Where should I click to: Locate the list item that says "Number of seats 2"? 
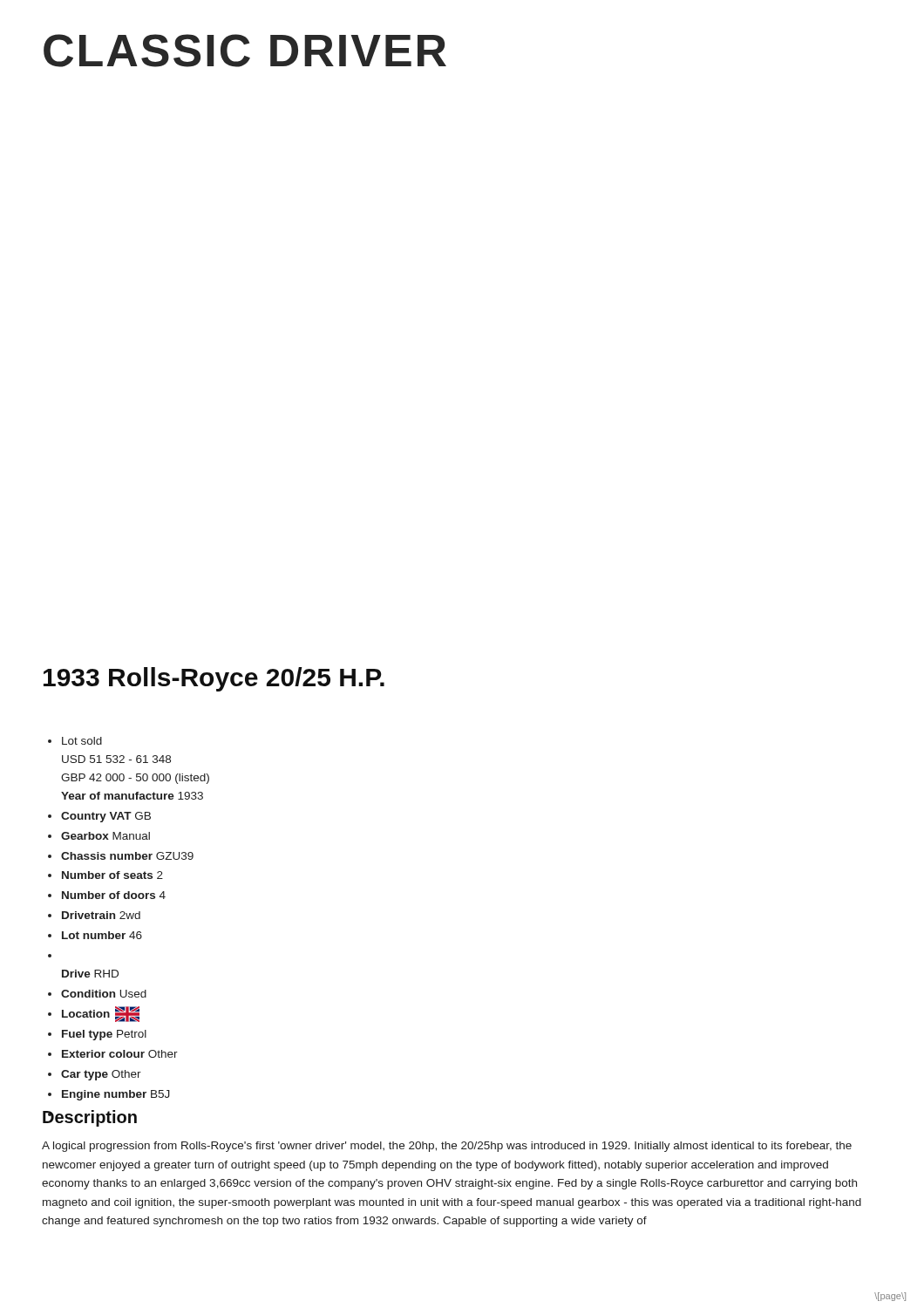coord(112,875)
